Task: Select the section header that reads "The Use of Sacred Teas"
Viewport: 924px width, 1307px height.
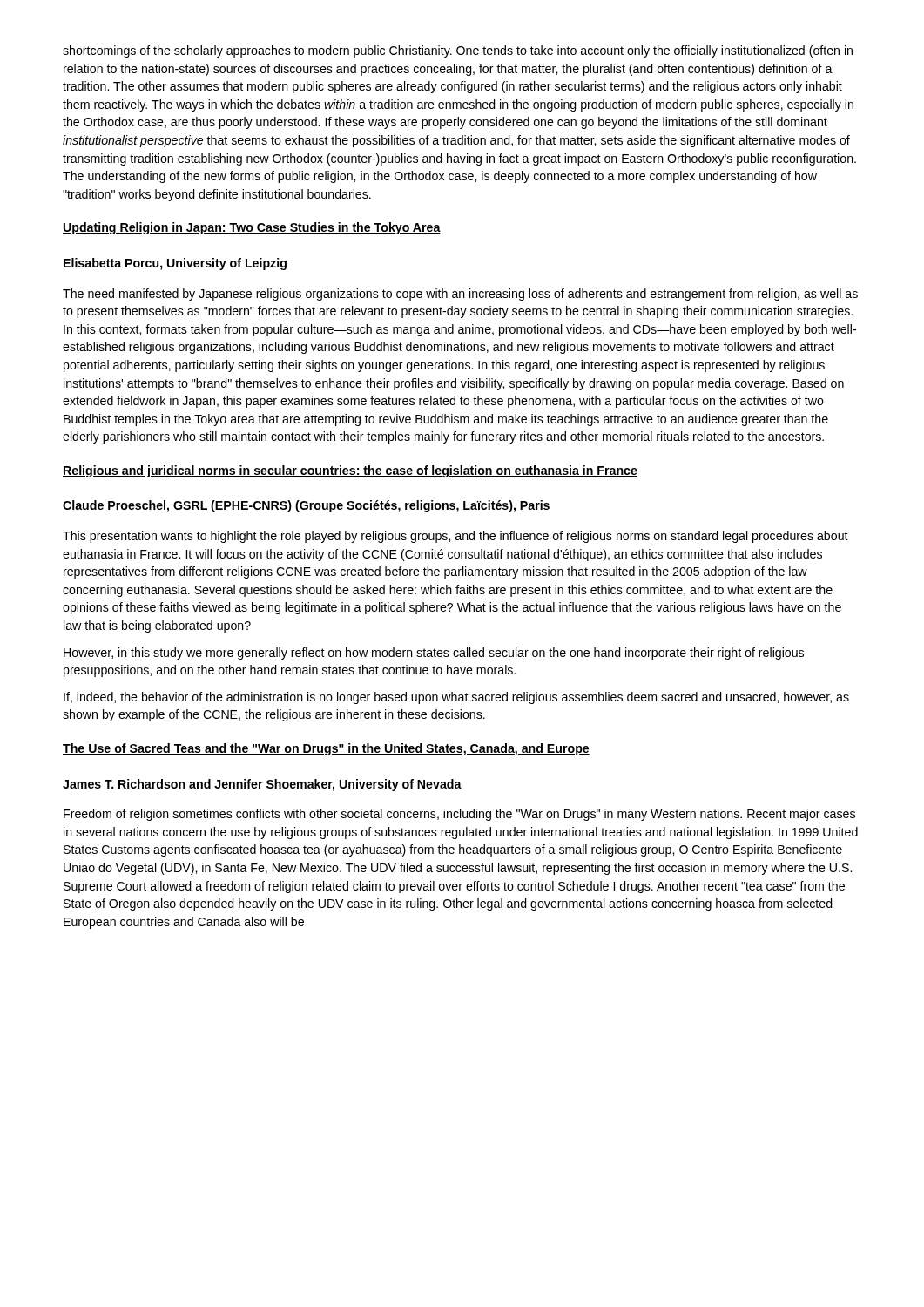Action: pos(326,748)
